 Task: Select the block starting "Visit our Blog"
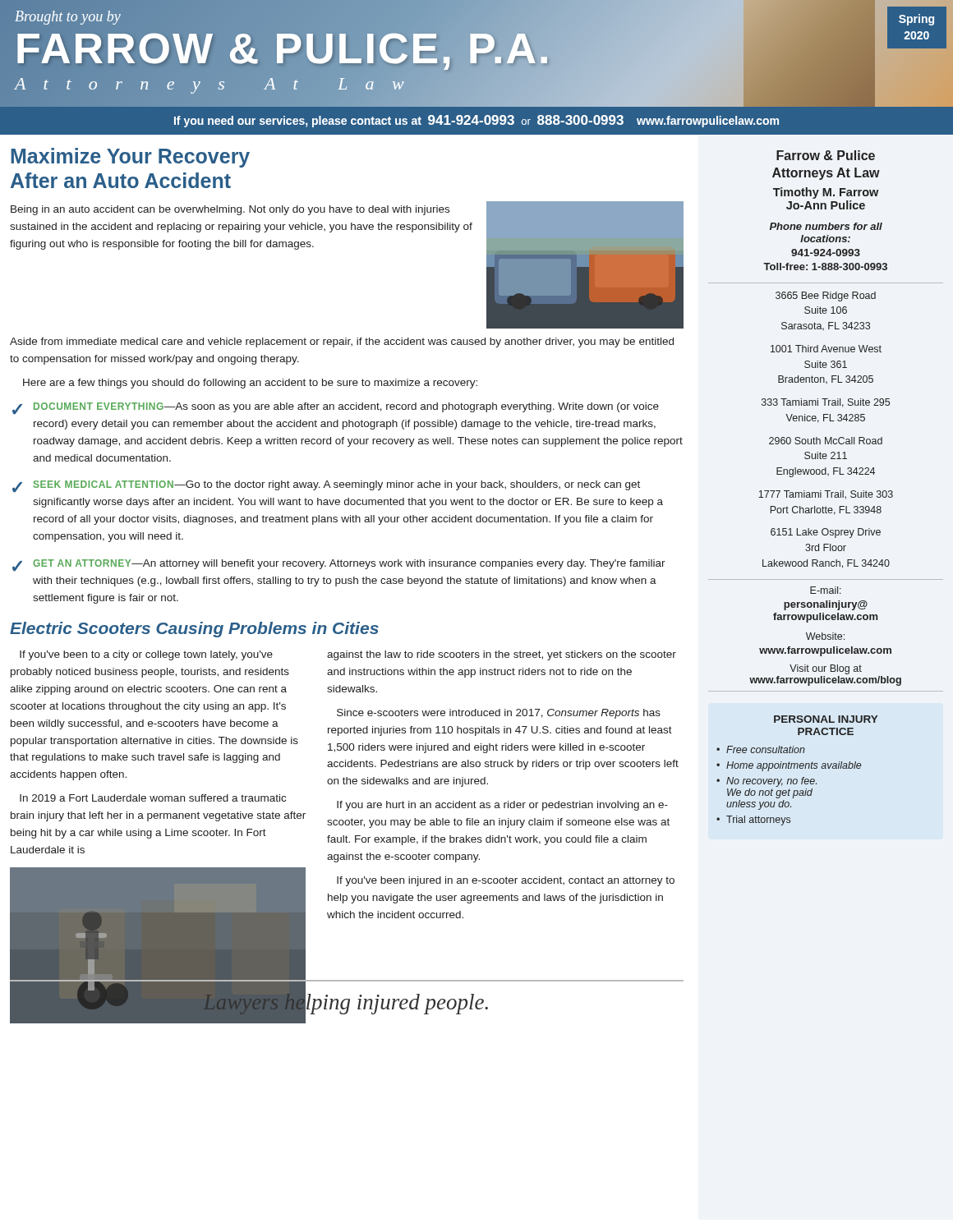826,674
